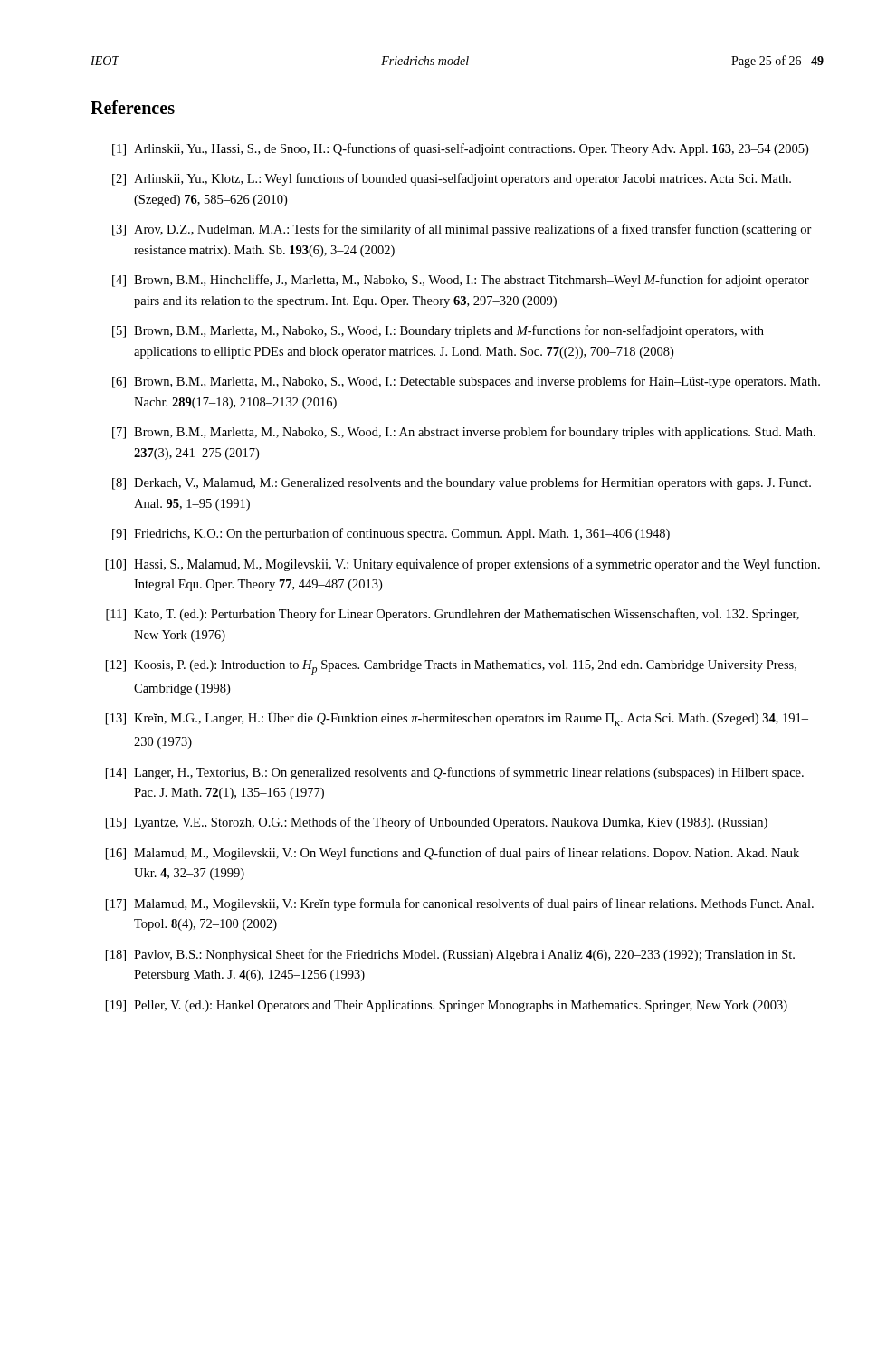Find the list item that reads "[3] Arov, D.Z., Nudelman, M.A.: Tests"
Viewport: 896px width, 1358px height.
457,240
